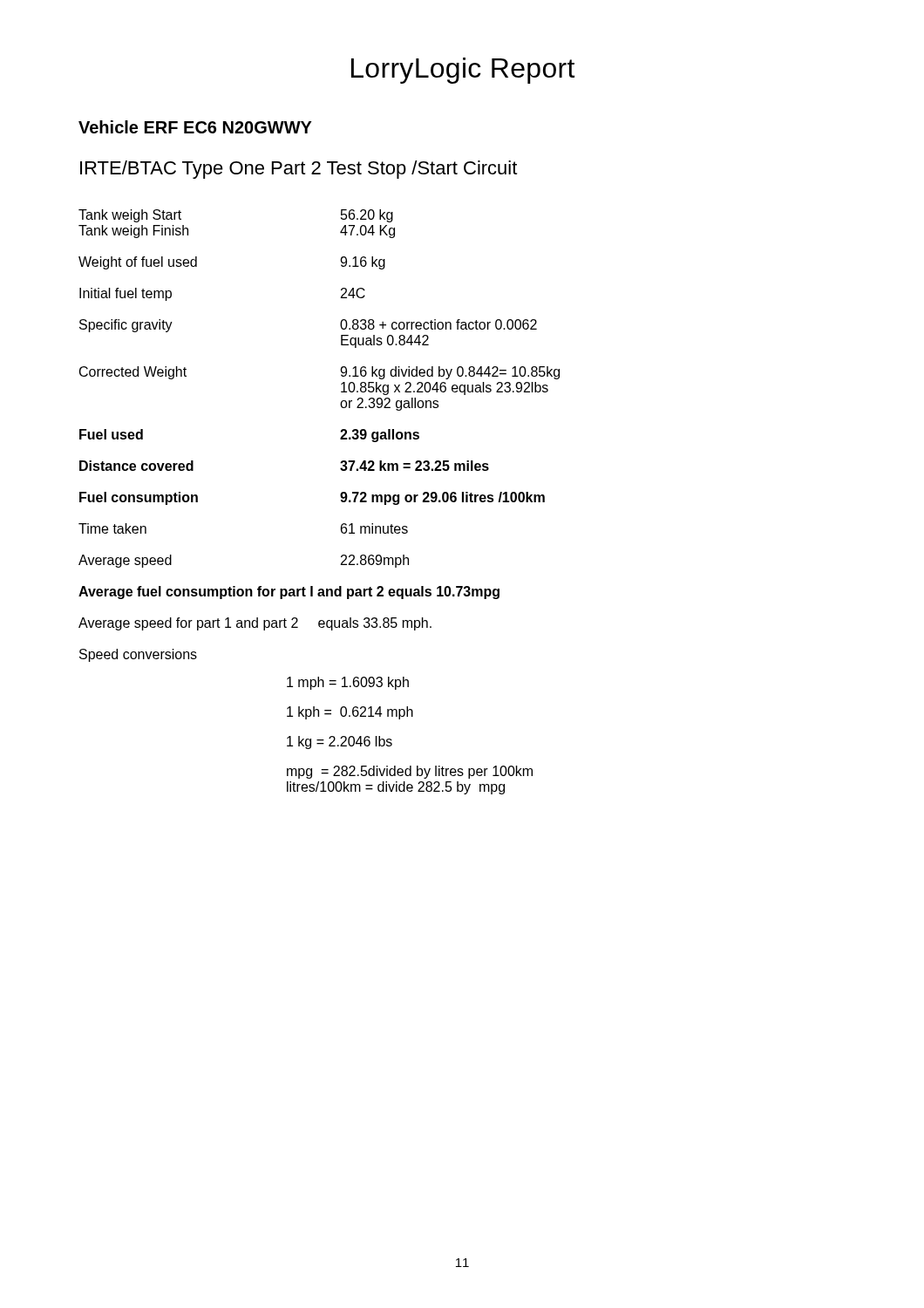The image size is (924, 1308).
Task: Navigate to the region starting "Time taken 61 minutes"
Action: (x=119, y=529)
